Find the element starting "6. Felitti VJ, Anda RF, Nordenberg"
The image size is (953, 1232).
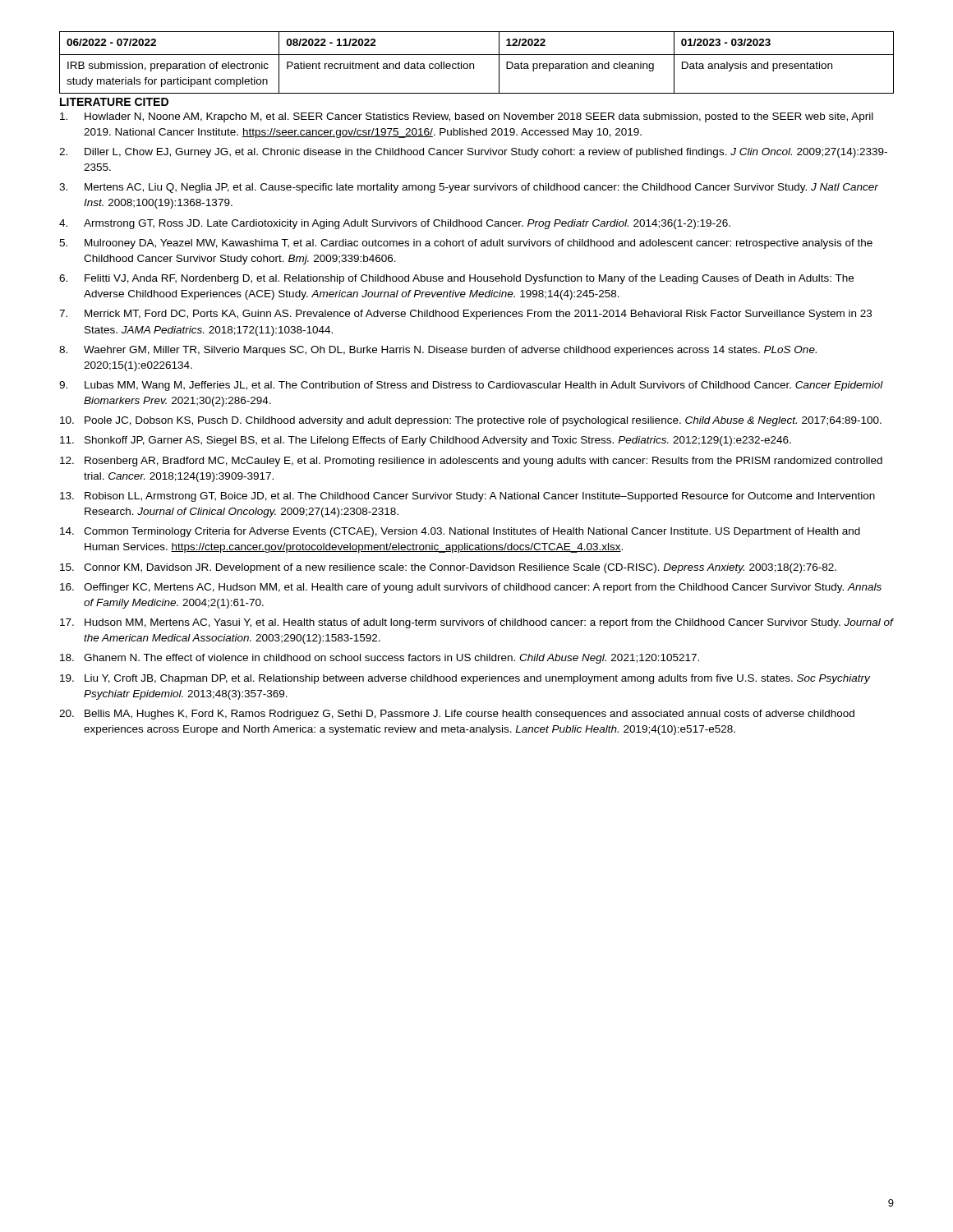[x=476, y=286]
